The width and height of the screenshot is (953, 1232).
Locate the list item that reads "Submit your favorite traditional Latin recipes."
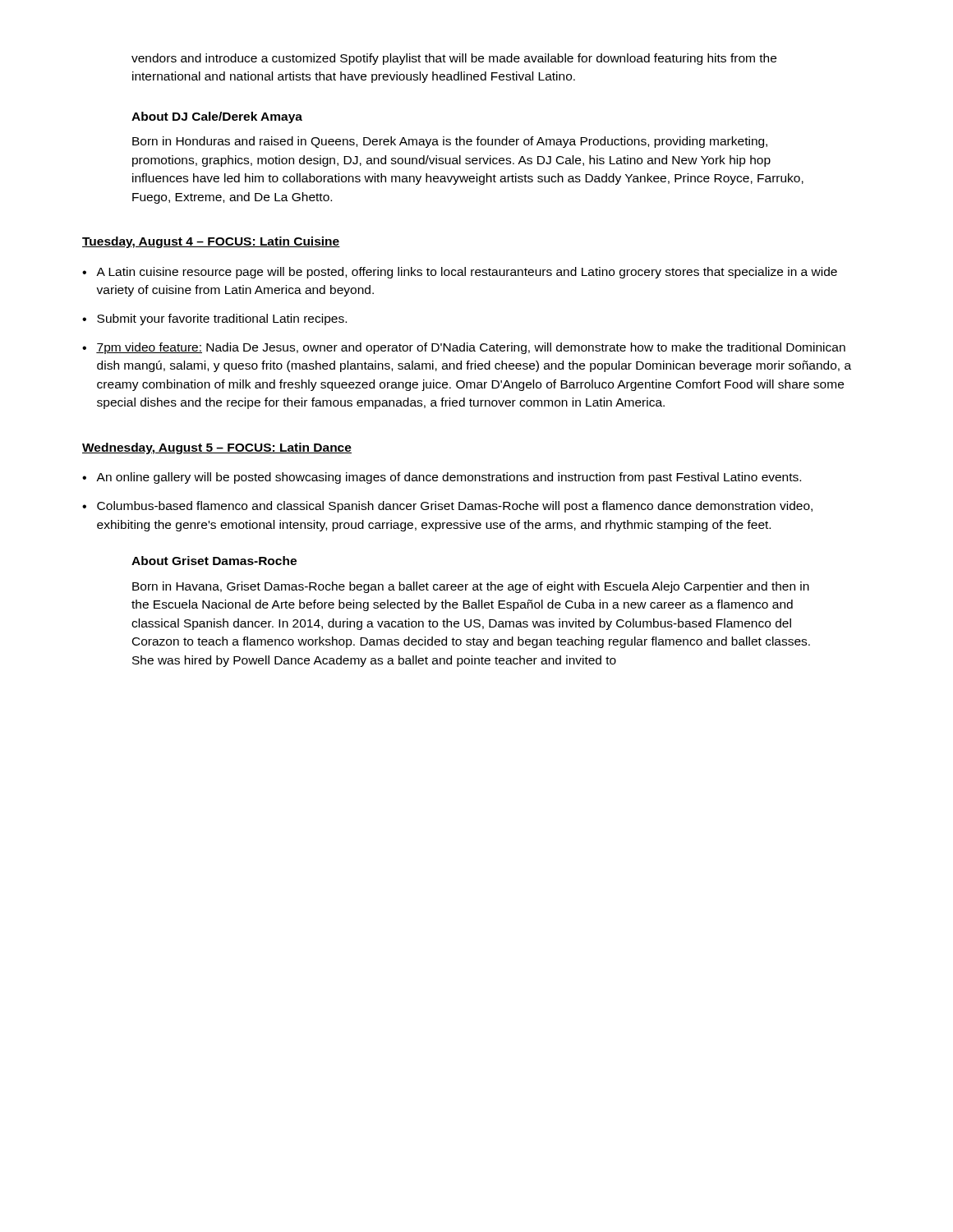[222, 319]
